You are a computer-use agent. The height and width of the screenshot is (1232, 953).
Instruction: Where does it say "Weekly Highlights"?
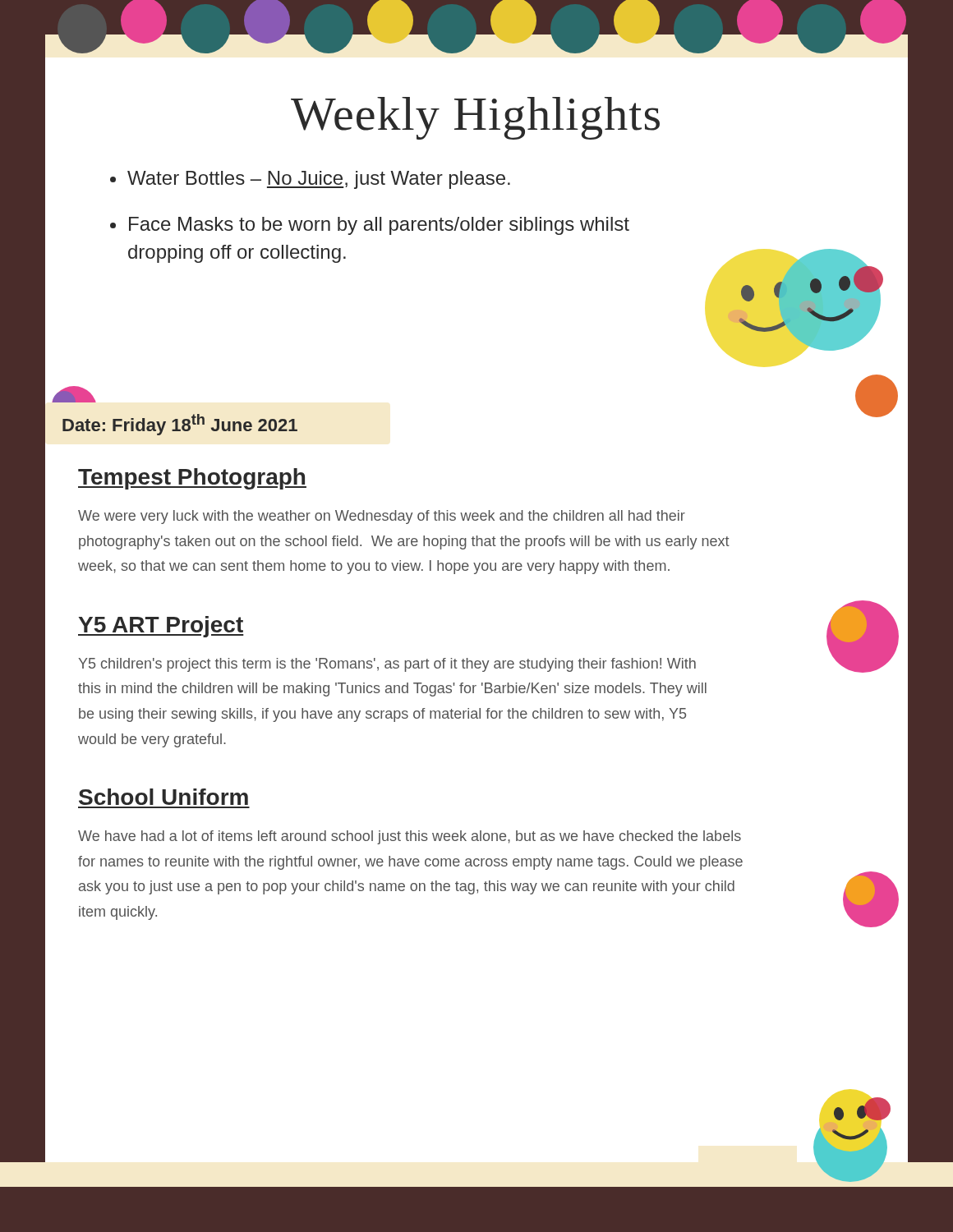point(476,114)
